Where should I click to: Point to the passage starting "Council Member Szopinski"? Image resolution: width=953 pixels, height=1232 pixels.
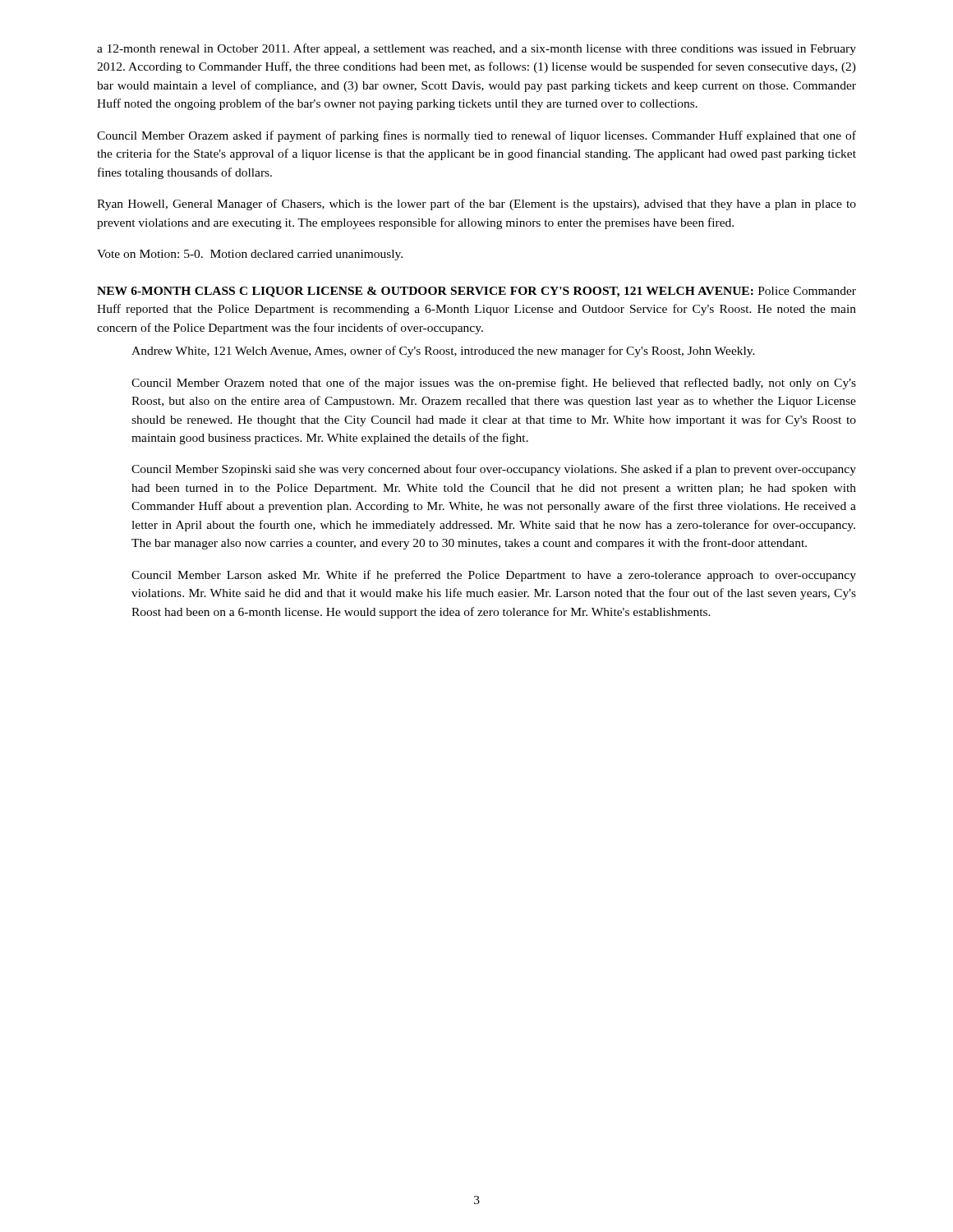[494, 506]
